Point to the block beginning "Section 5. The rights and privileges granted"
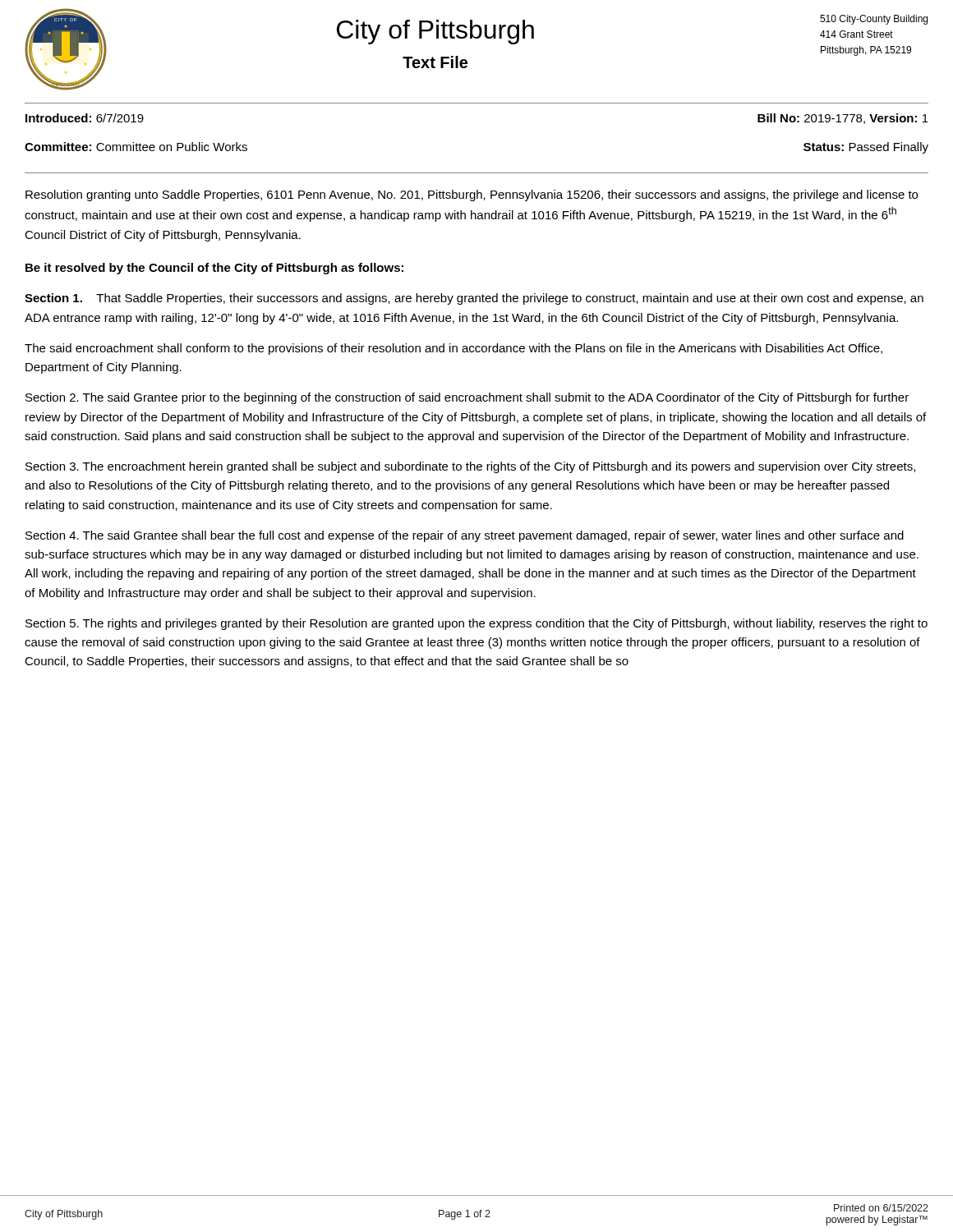 point(476,642)
